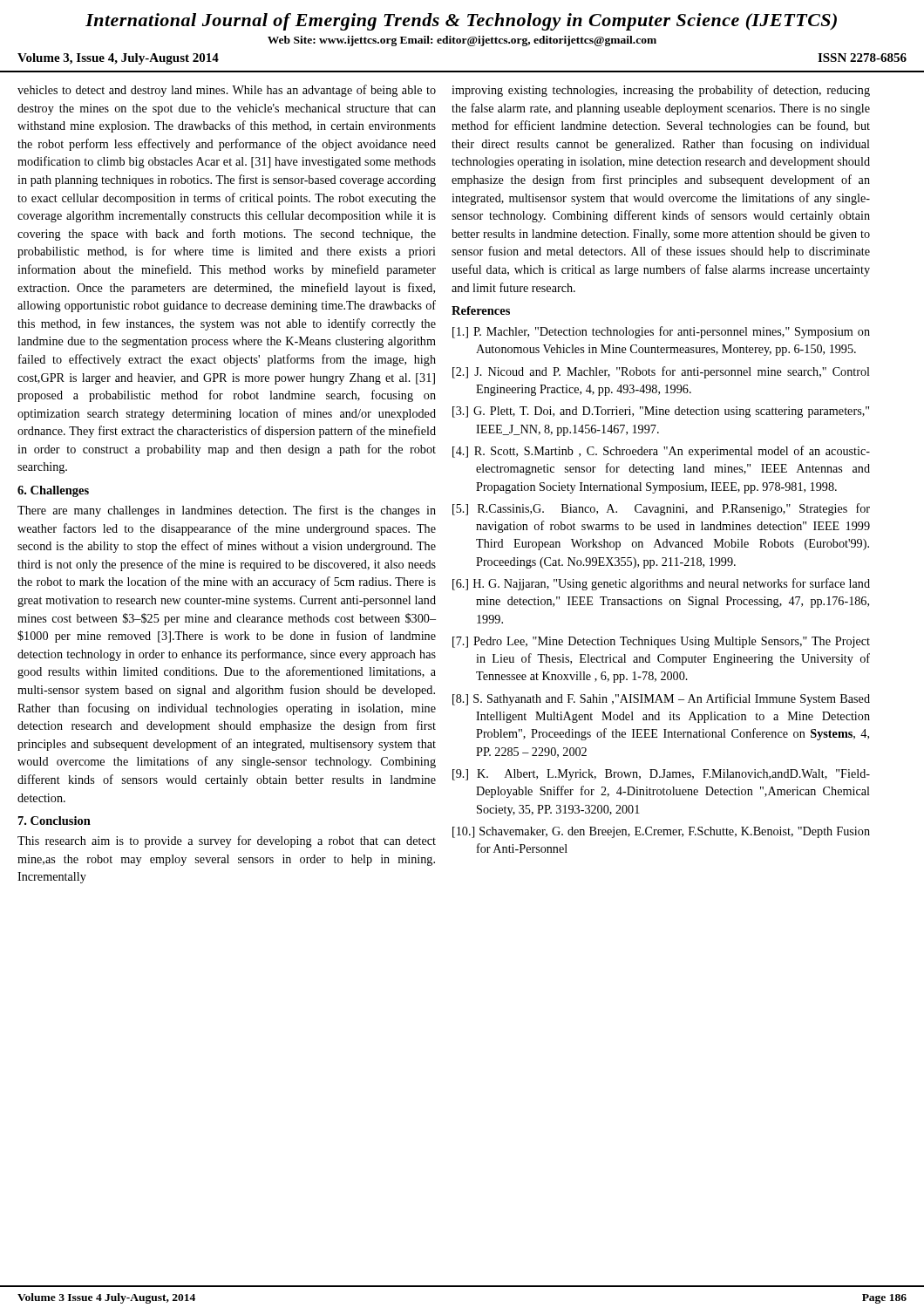Where does it say "6. Challenges"?

[53, 490]
